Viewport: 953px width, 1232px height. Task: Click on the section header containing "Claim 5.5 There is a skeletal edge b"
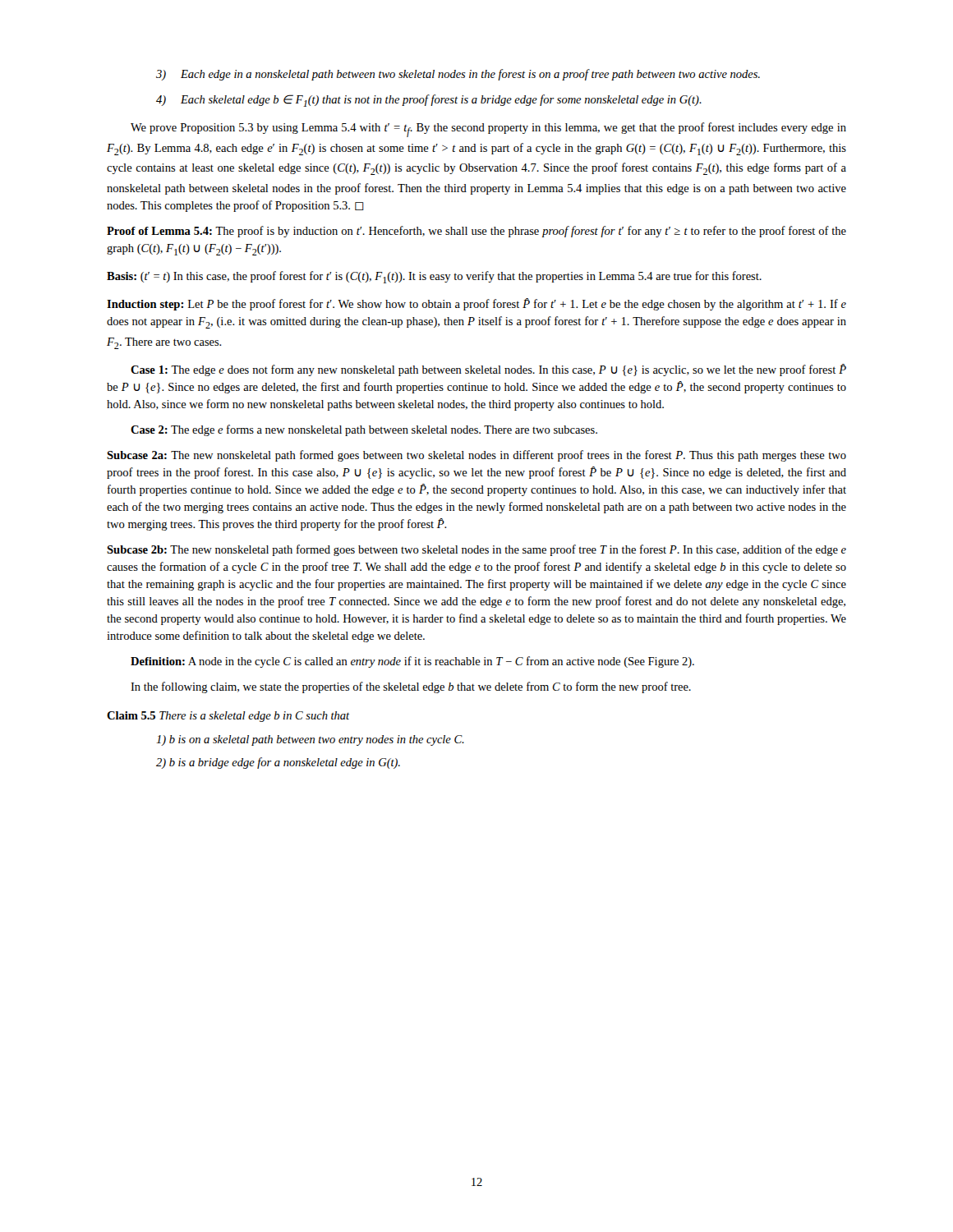click(x=228, y=717)
